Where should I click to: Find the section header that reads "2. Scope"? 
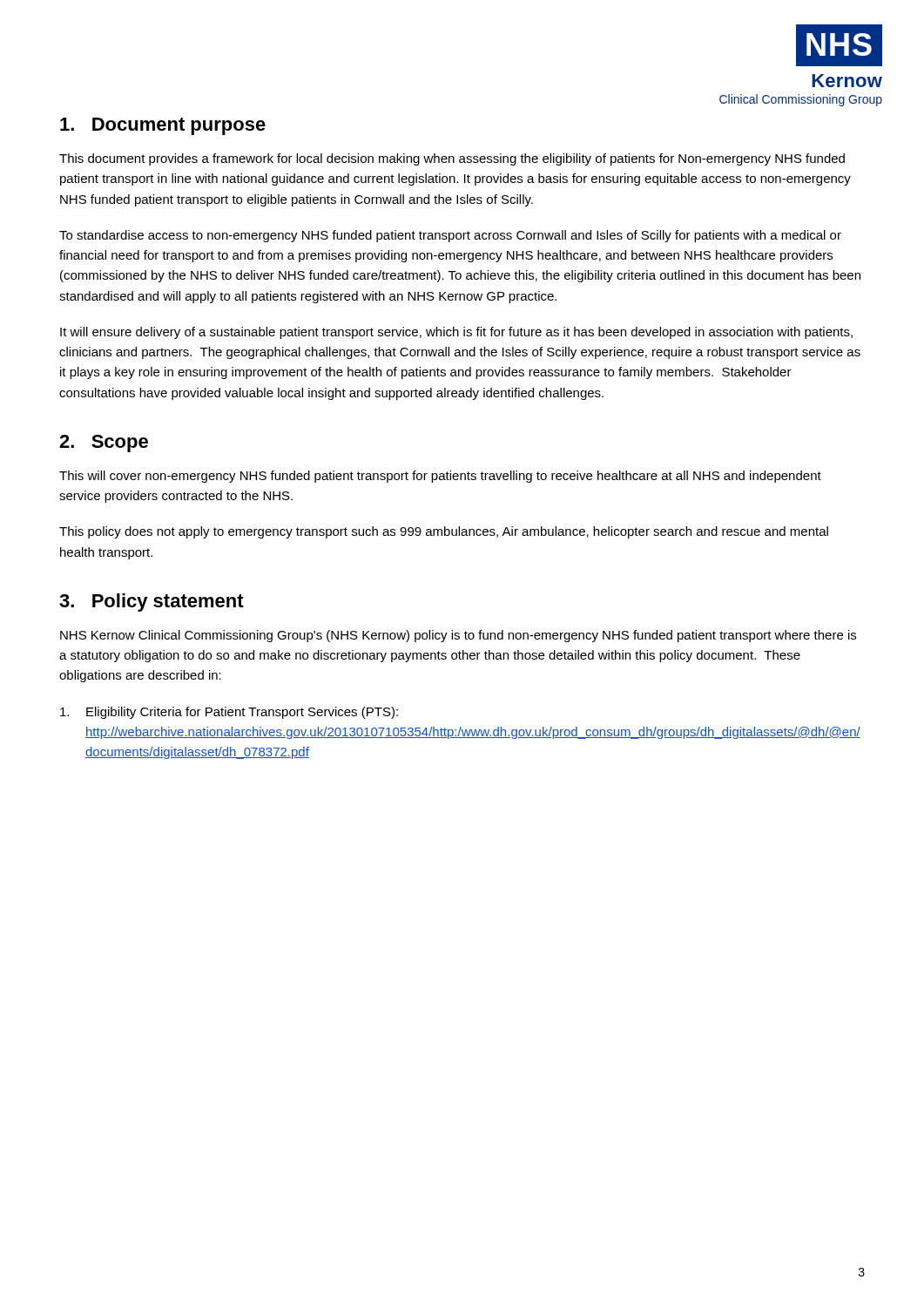[x=104, y=441]
